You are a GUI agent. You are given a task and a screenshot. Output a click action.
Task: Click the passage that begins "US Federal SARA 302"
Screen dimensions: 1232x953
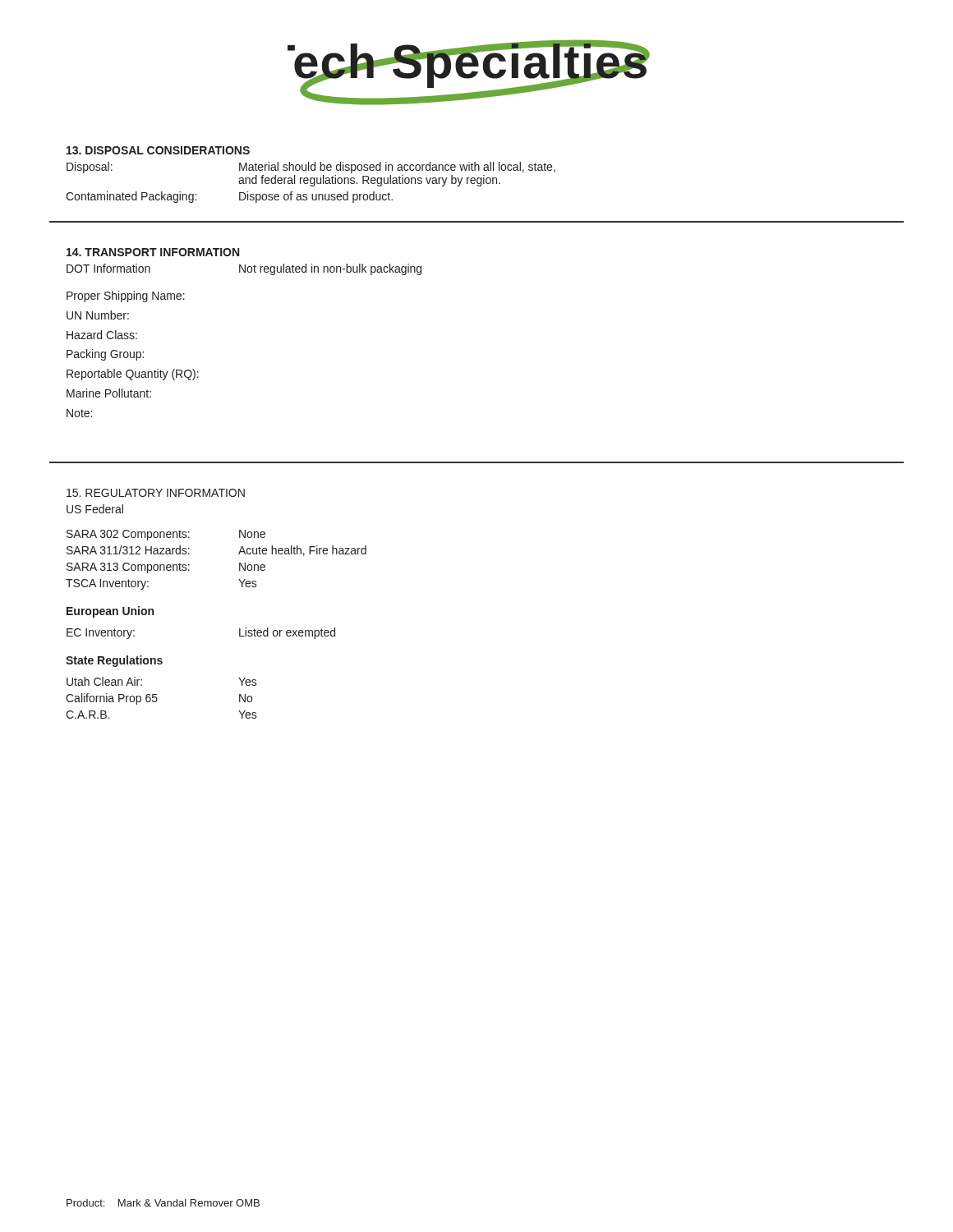coord(95,509)
